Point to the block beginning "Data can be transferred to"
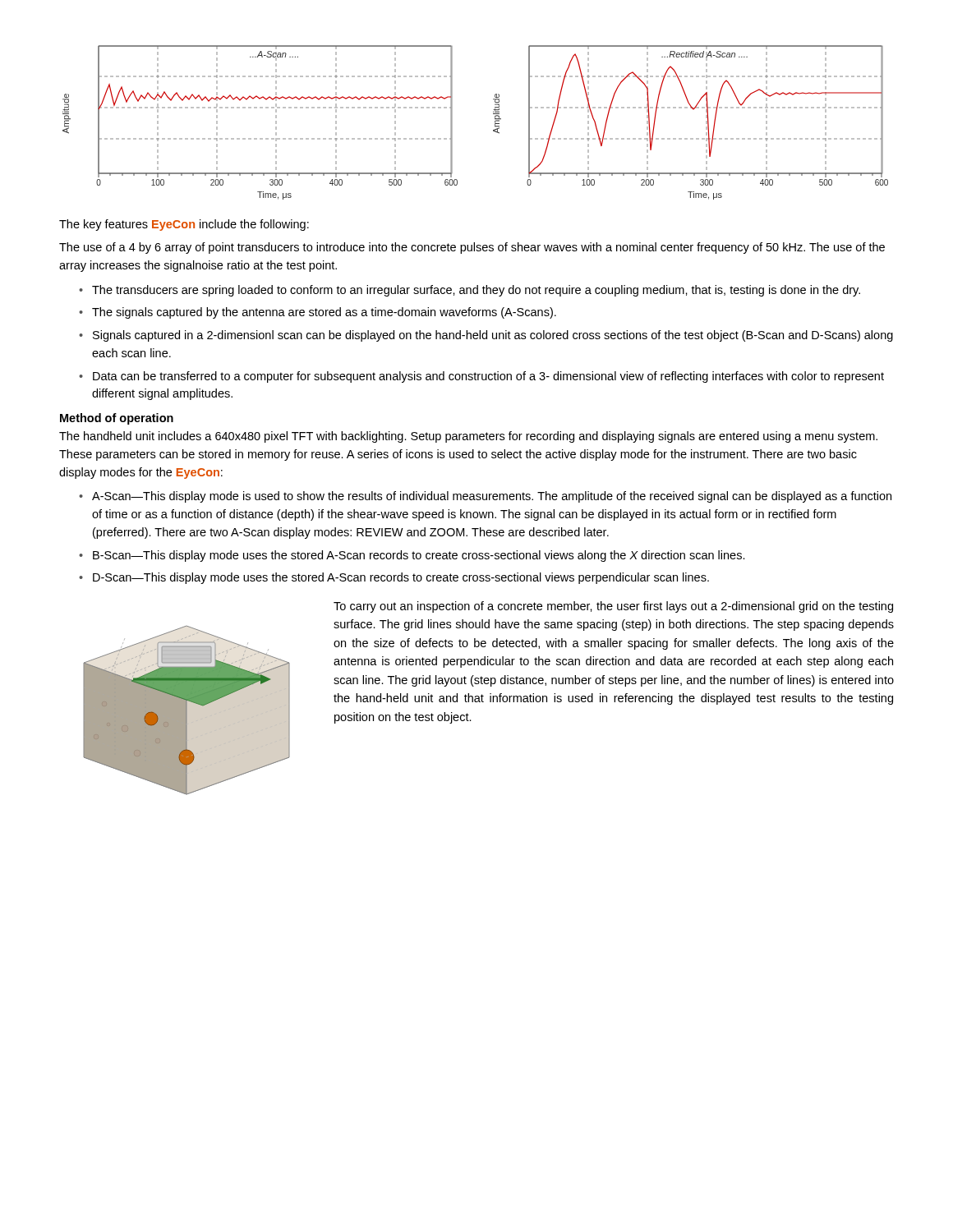Viewport: 953px width, 1232px height. click(488, 385)
